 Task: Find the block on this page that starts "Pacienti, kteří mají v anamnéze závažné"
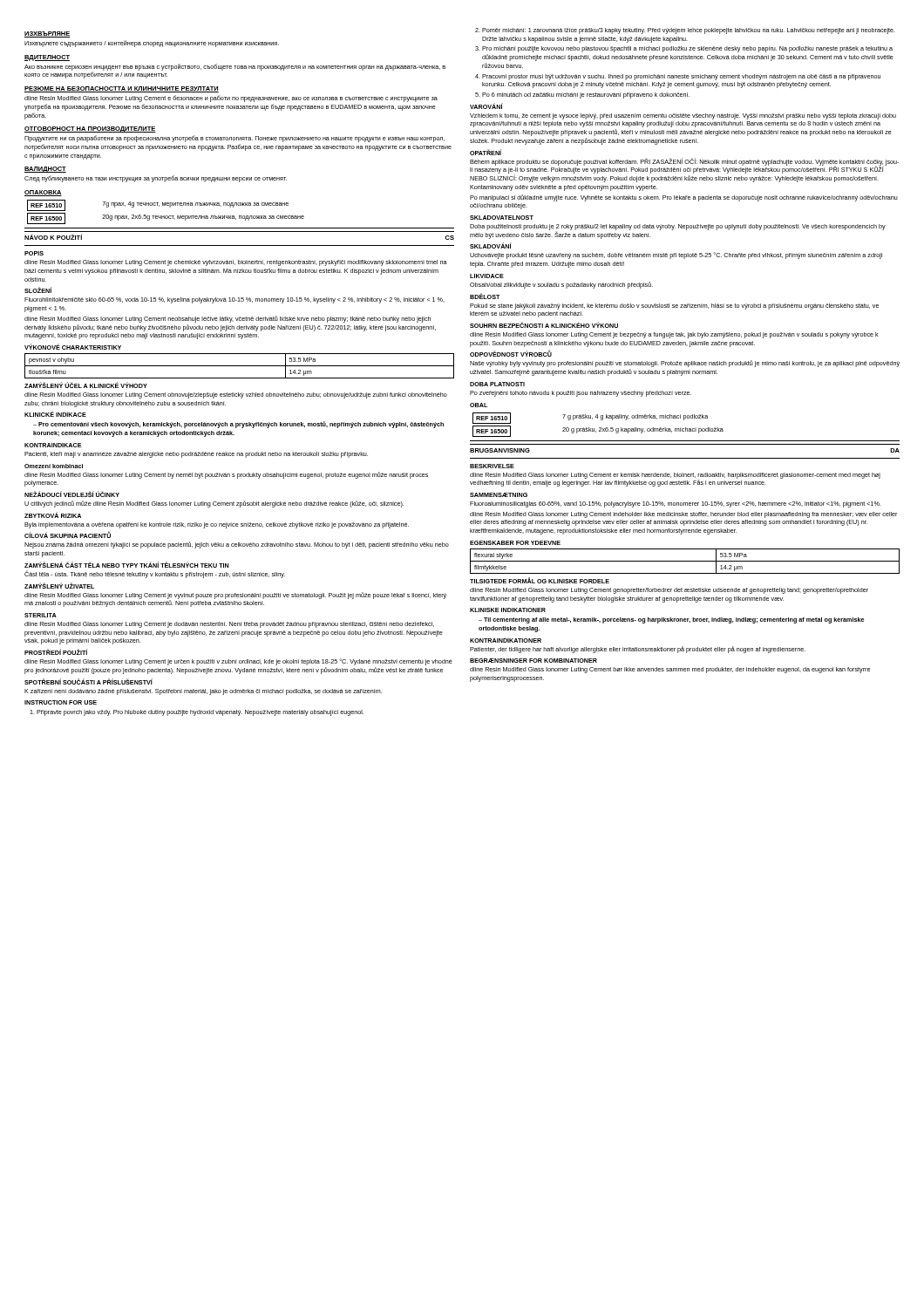click(239, 454)
